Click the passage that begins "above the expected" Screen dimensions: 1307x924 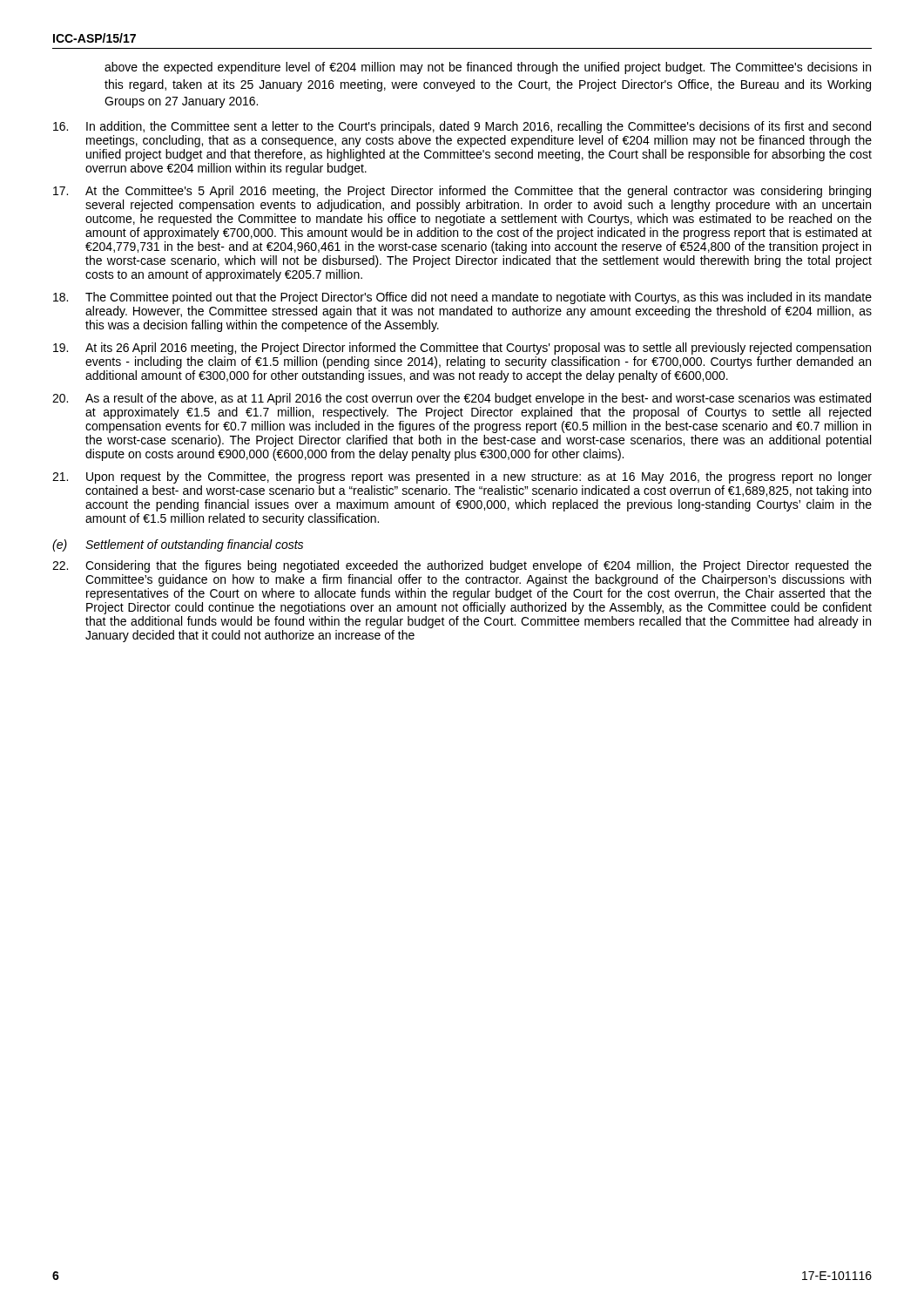(488, 85)
